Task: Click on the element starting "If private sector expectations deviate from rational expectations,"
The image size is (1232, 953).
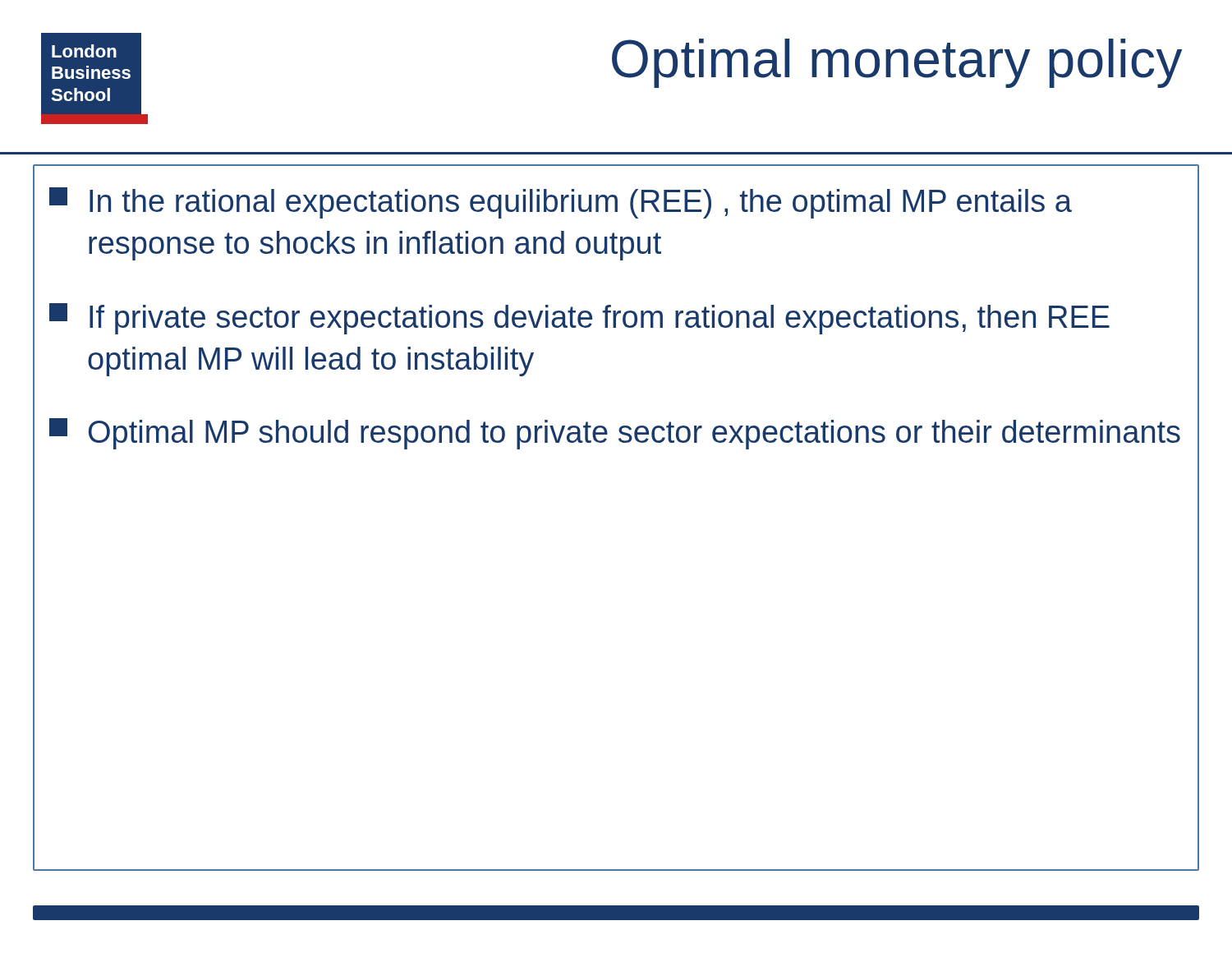Action: pos(616,338)
